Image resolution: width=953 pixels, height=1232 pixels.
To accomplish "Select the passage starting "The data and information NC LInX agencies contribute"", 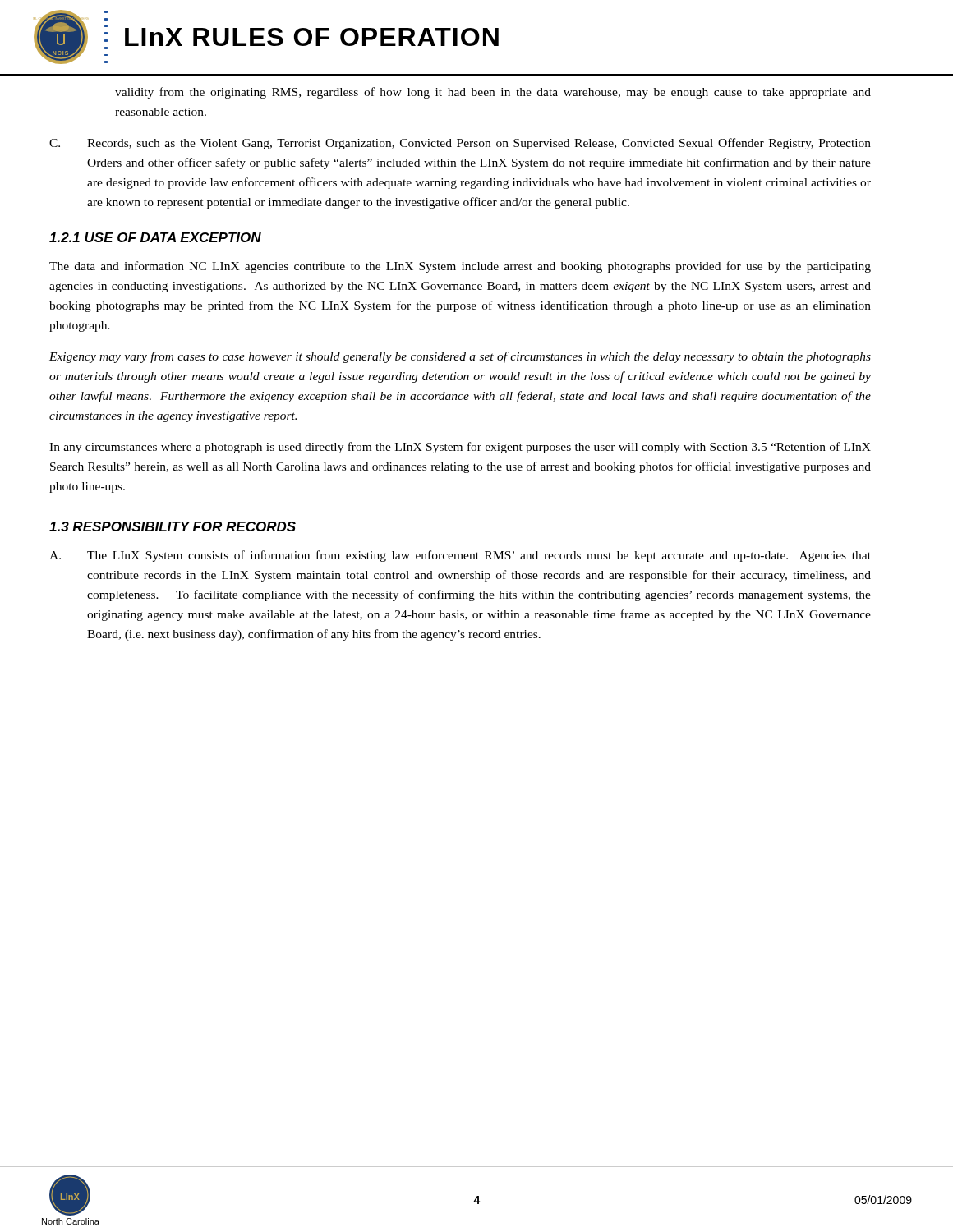I will (460, 295).
